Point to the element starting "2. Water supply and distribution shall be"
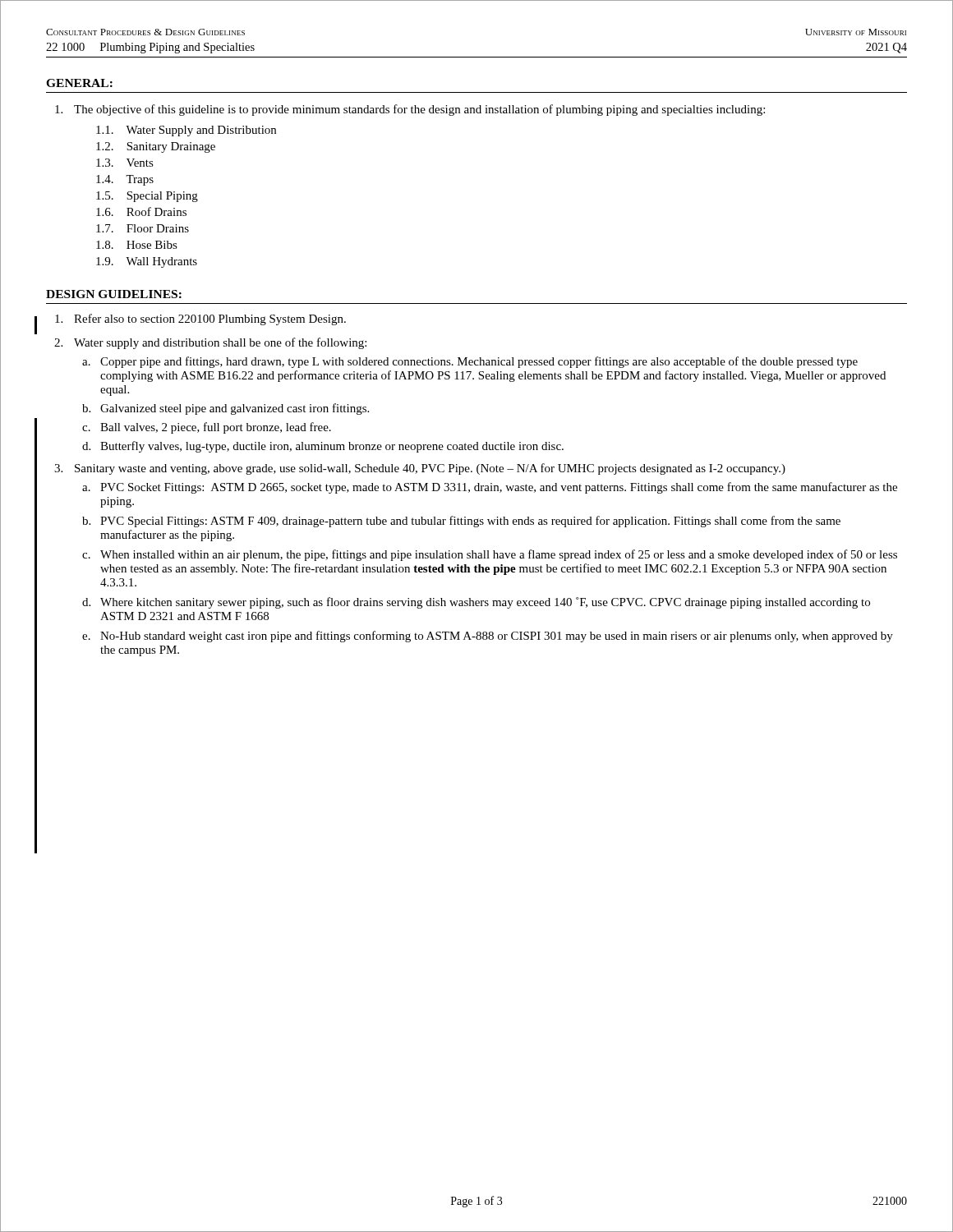Viewport: 953px width, 1232px height. [211, 343]
